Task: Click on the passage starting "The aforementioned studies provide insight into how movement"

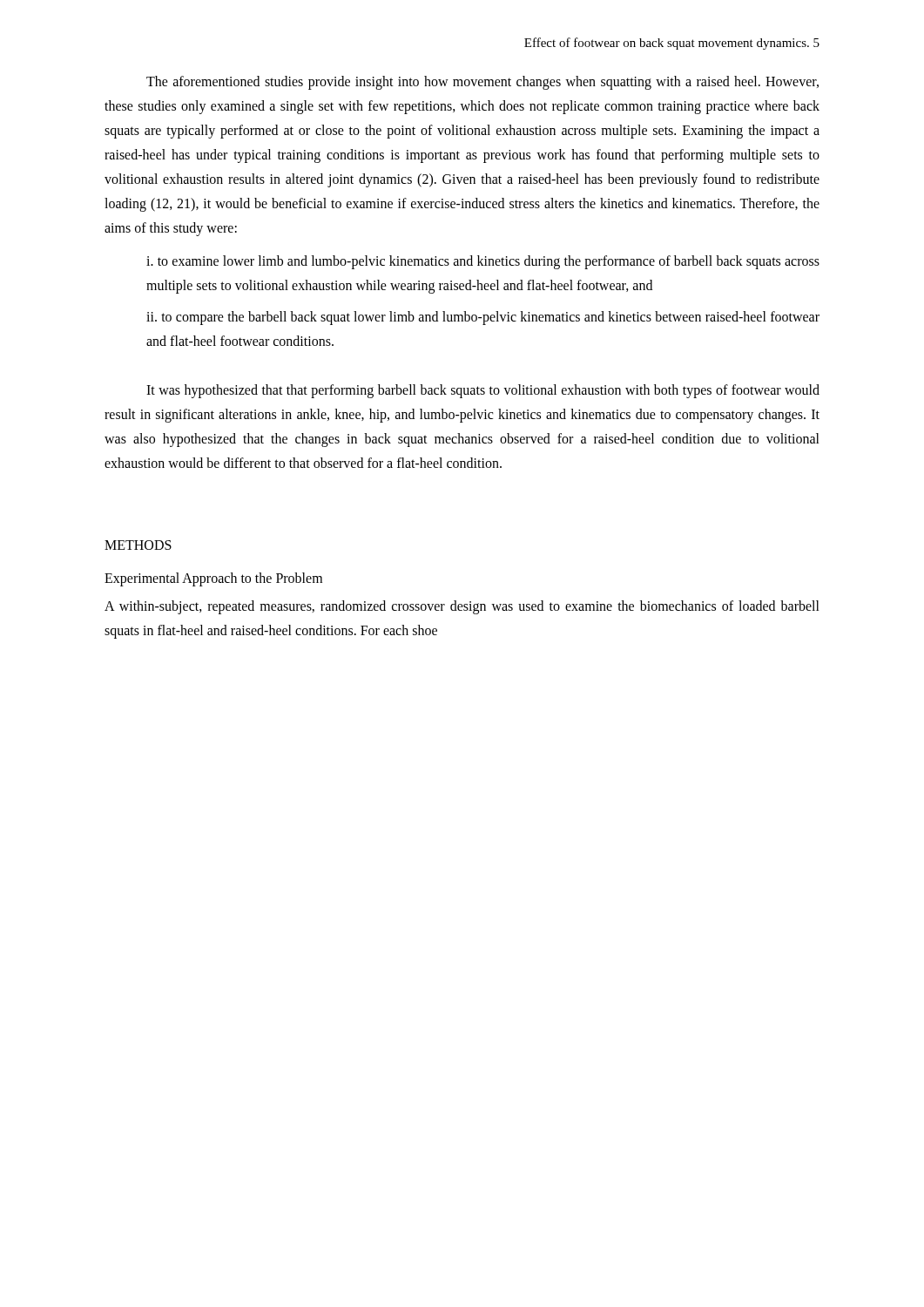Action: 462,155
